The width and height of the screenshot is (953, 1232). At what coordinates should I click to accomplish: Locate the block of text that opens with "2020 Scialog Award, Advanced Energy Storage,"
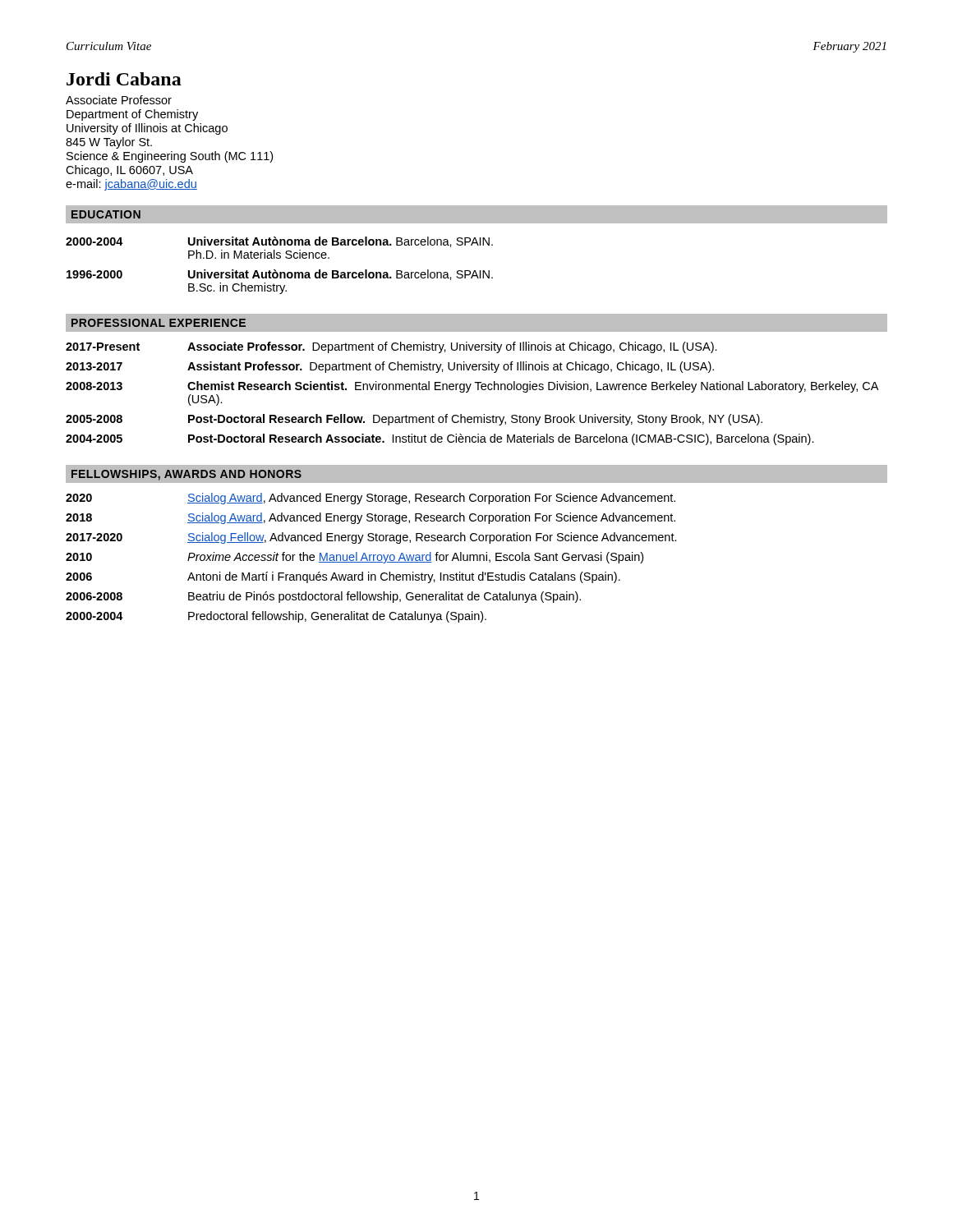[476, 498]
